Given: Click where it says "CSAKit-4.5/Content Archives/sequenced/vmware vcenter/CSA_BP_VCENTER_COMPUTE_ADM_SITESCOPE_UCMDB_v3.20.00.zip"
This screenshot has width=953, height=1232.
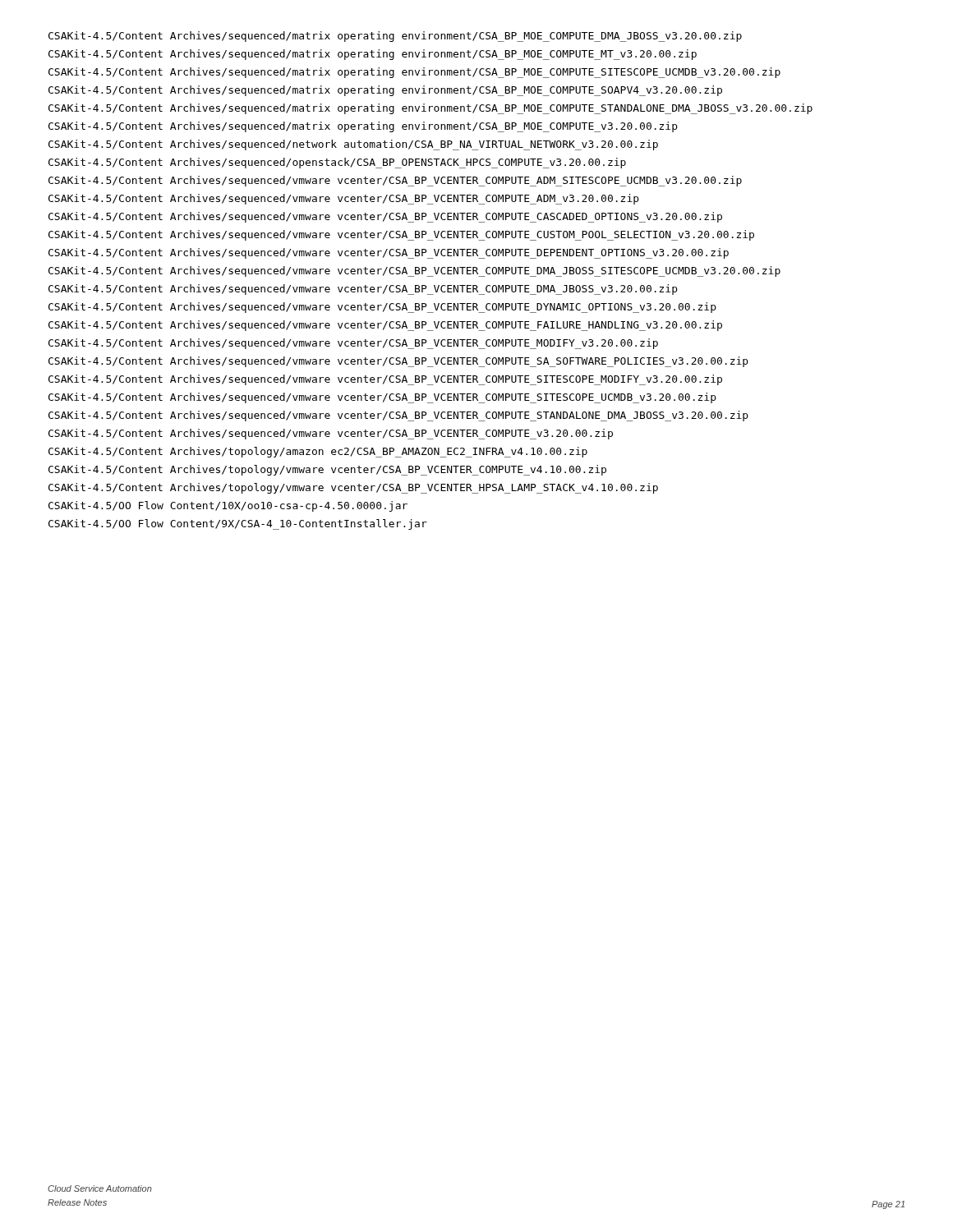Looking at the screenshot, I should (x=395, y=180).
